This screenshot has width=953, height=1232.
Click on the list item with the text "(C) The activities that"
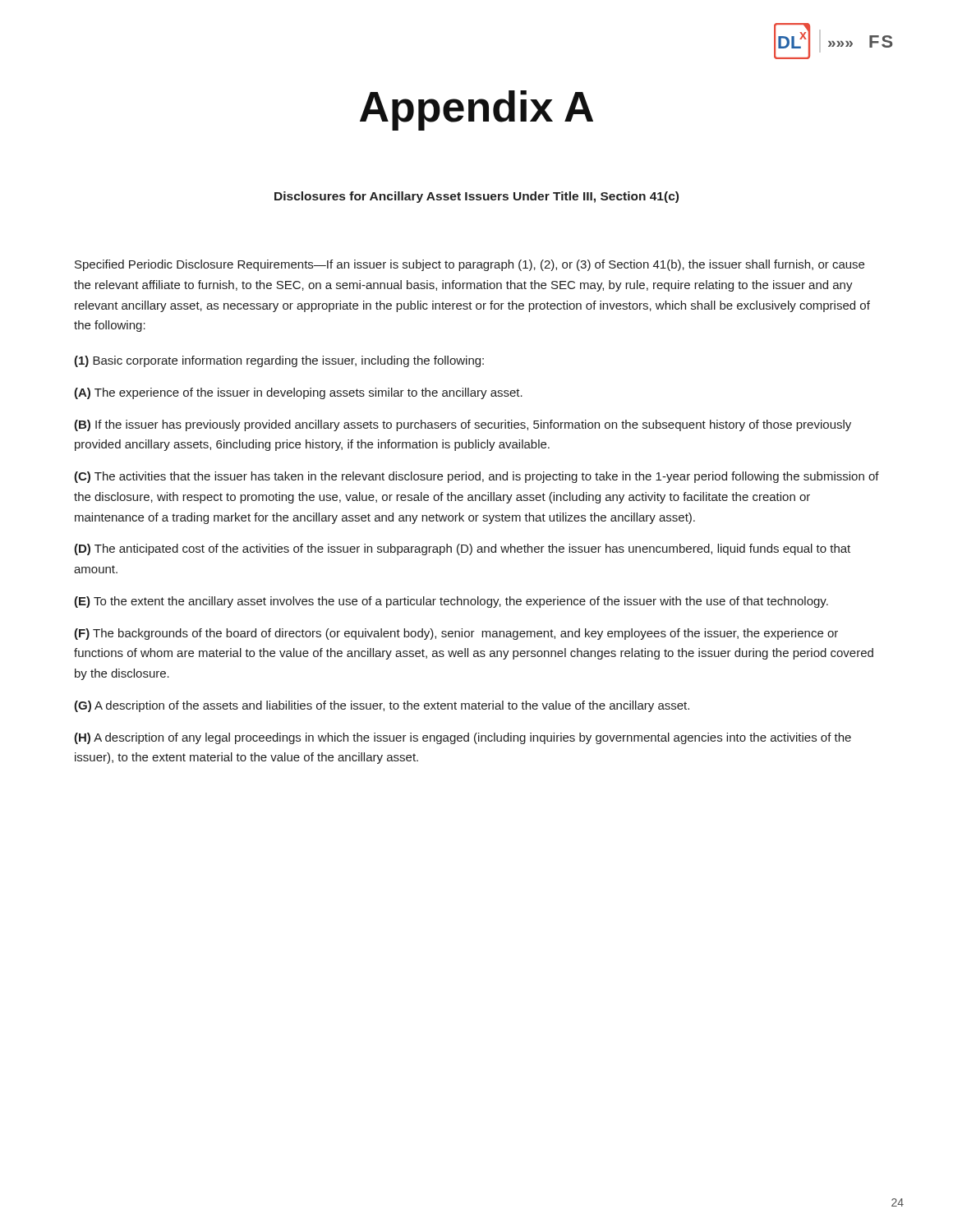click(476, 496)
